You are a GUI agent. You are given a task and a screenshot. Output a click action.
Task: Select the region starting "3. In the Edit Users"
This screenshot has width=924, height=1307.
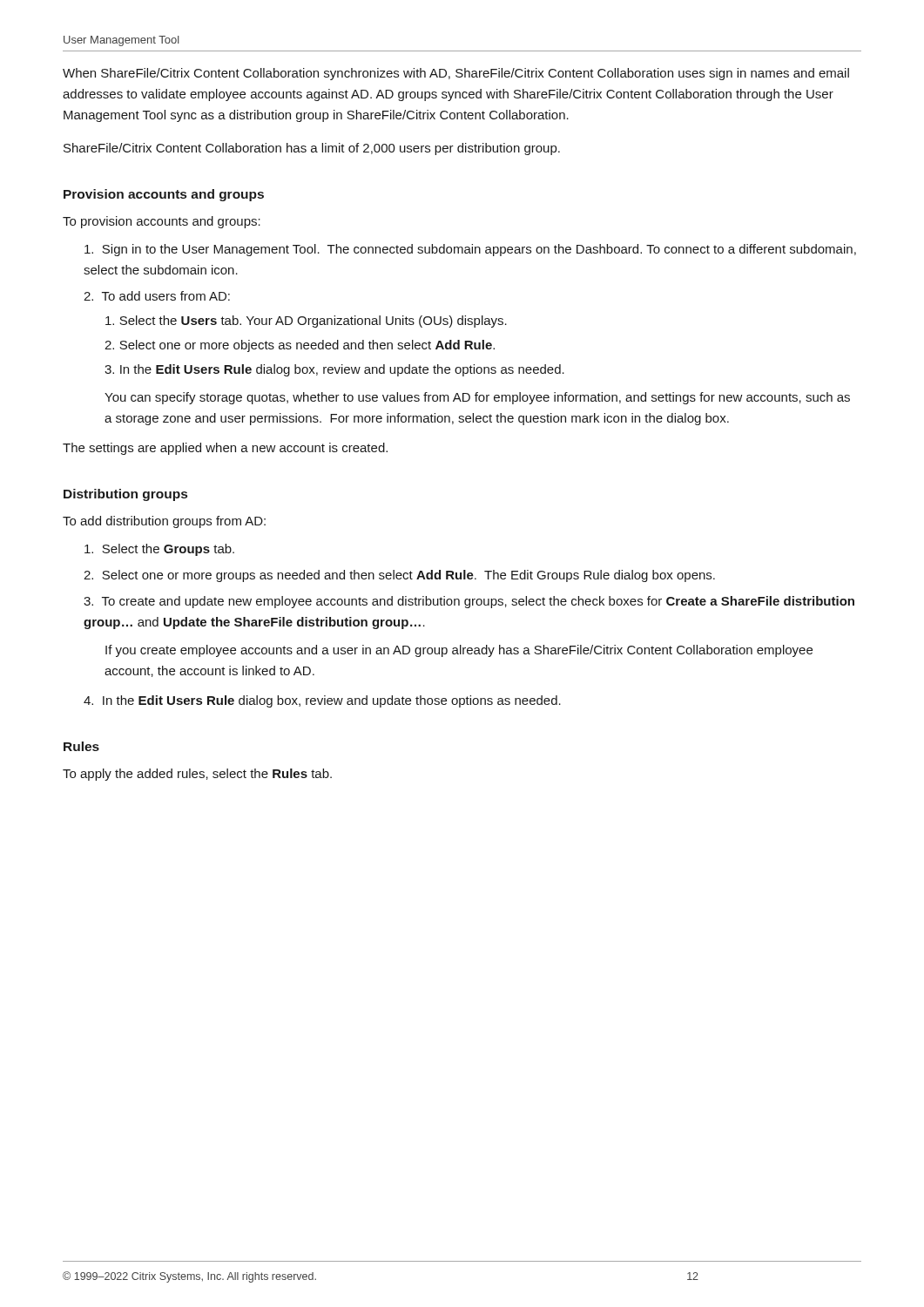tap(335, 369)
